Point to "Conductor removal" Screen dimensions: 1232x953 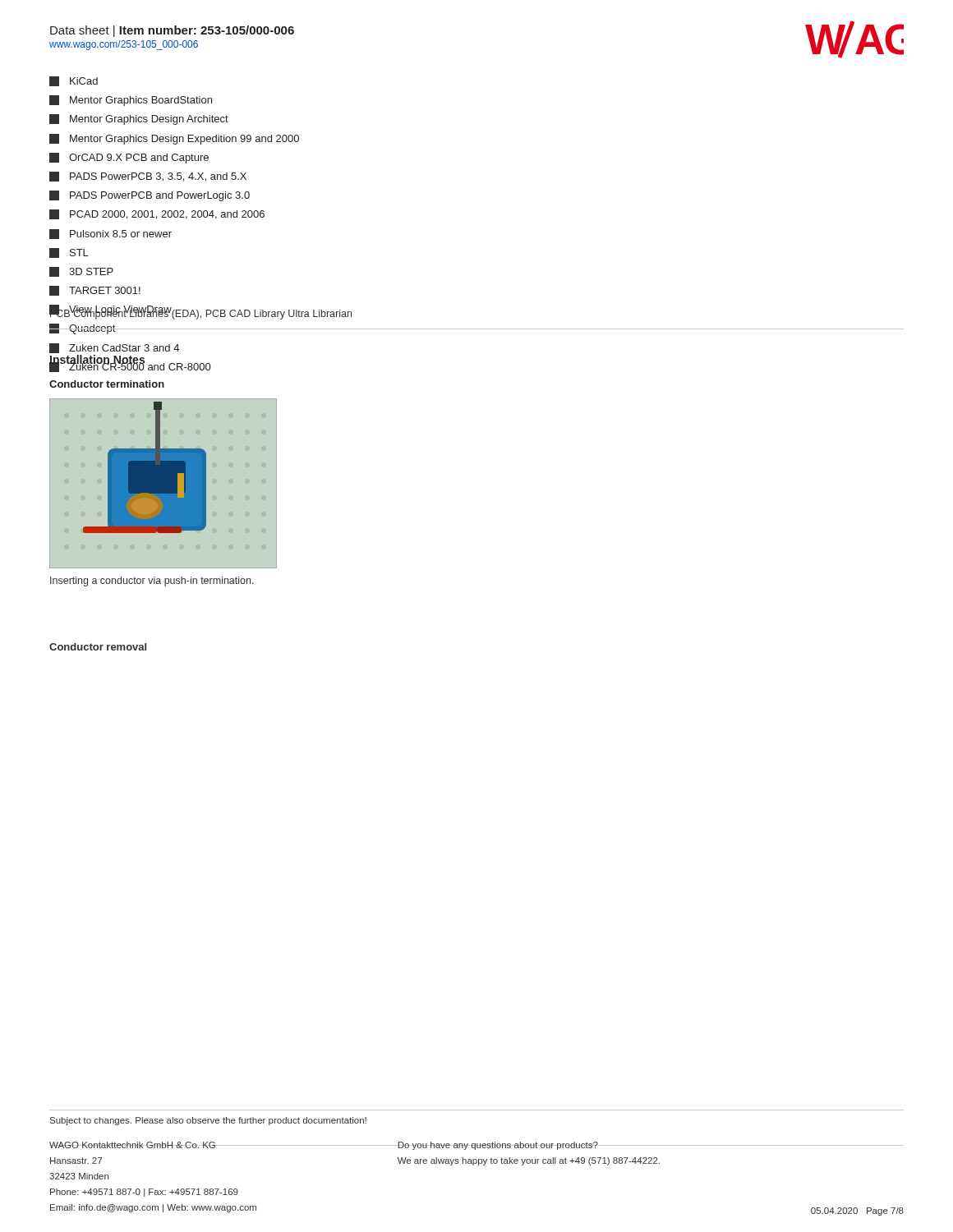[98, 647]
